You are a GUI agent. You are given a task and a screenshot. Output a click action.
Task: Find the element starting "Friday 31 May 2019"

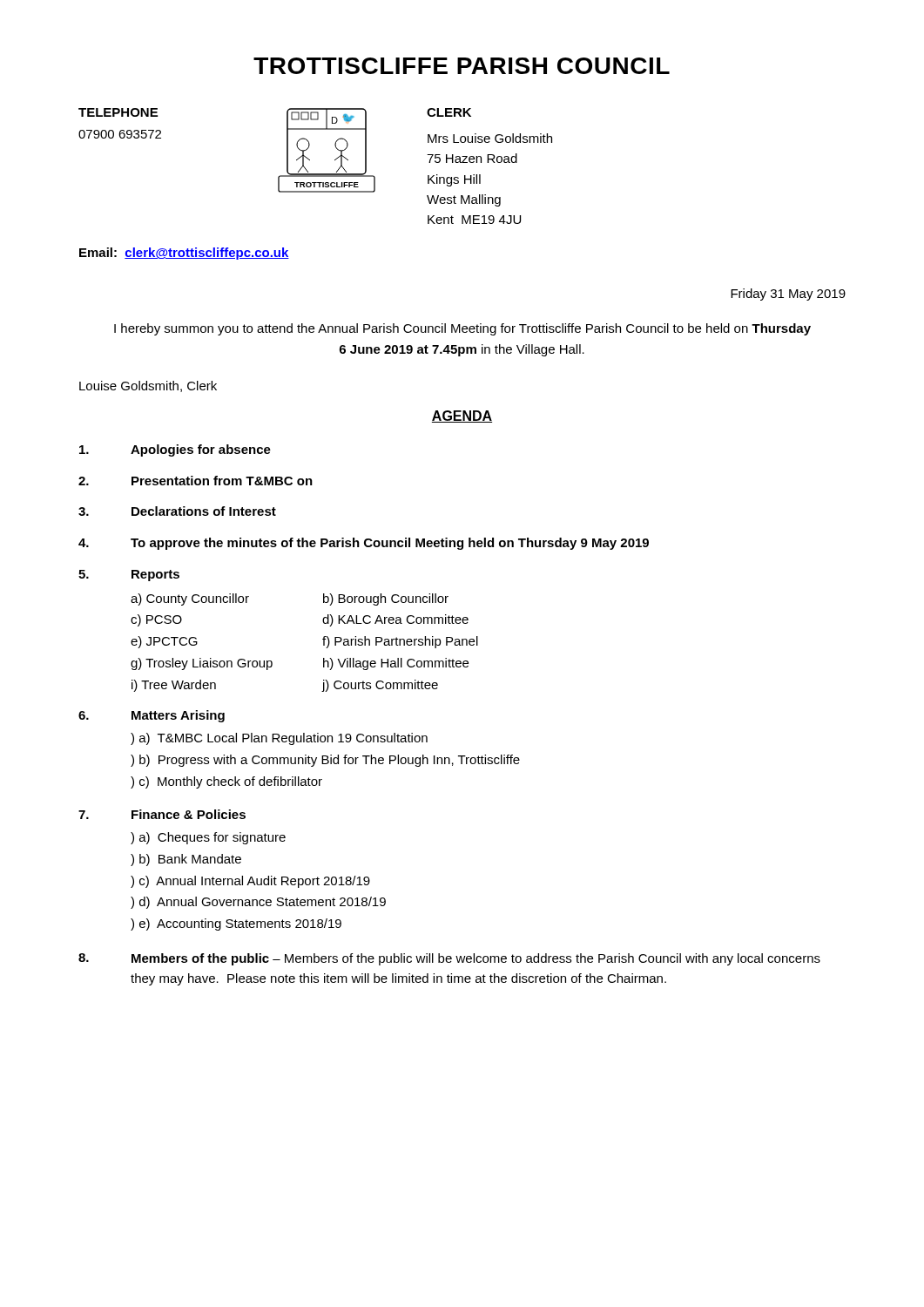(x=788, y=293)
